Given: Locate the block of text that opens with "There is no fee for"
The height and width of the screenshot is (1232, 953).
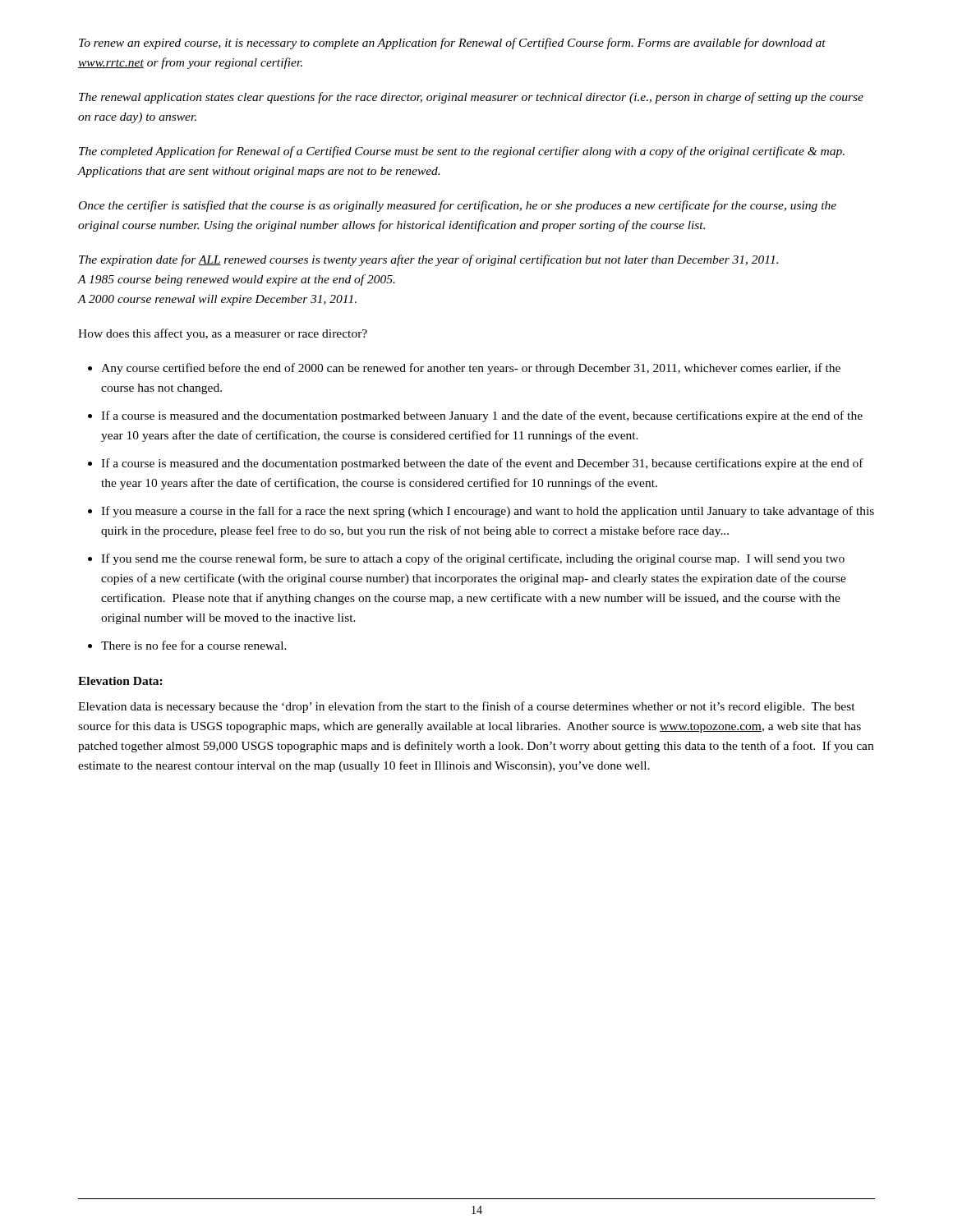Looking at the screenshot, I should click(194, 645).
